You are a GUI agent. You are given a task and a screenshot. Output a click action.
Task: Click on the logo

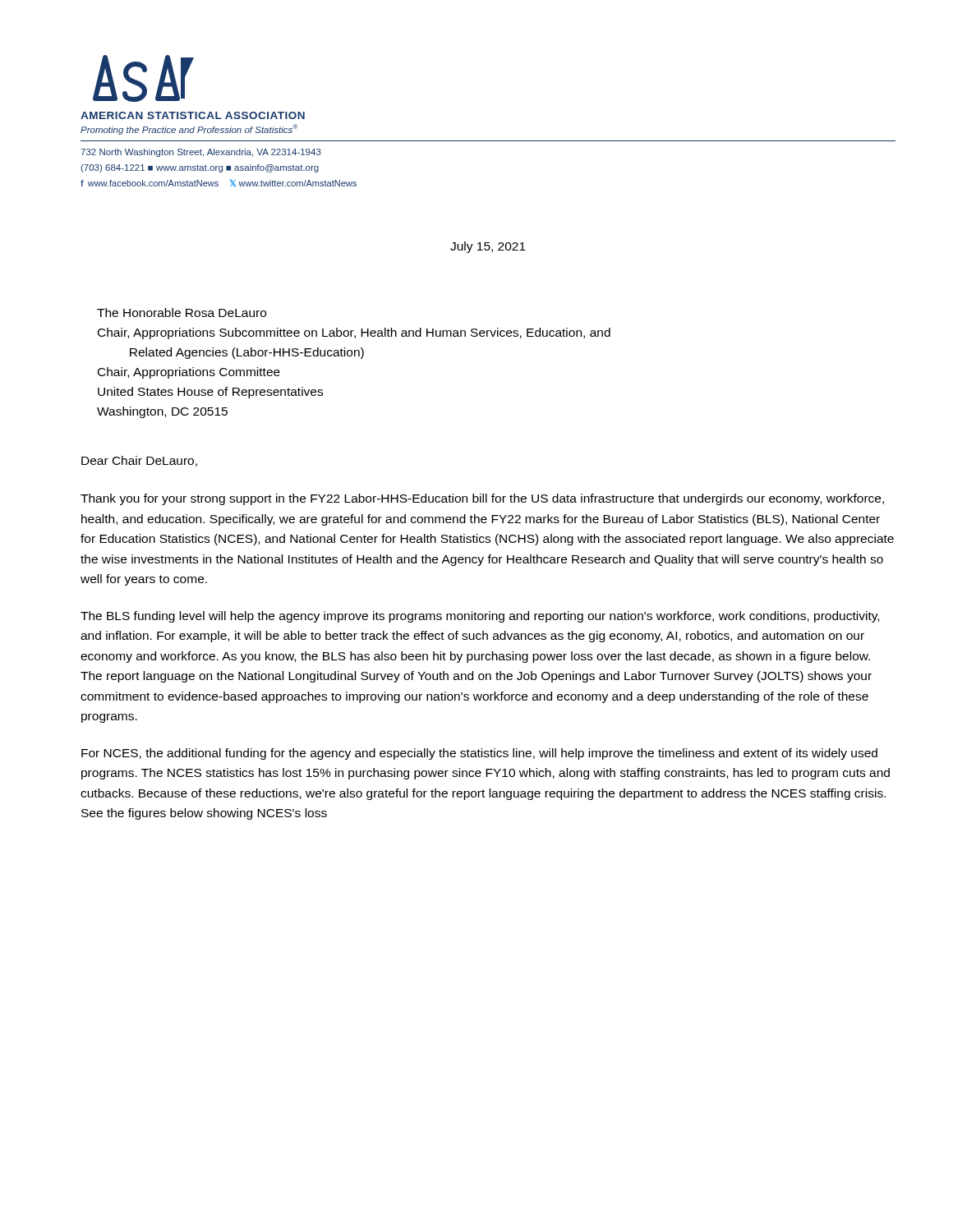point(488,119)
